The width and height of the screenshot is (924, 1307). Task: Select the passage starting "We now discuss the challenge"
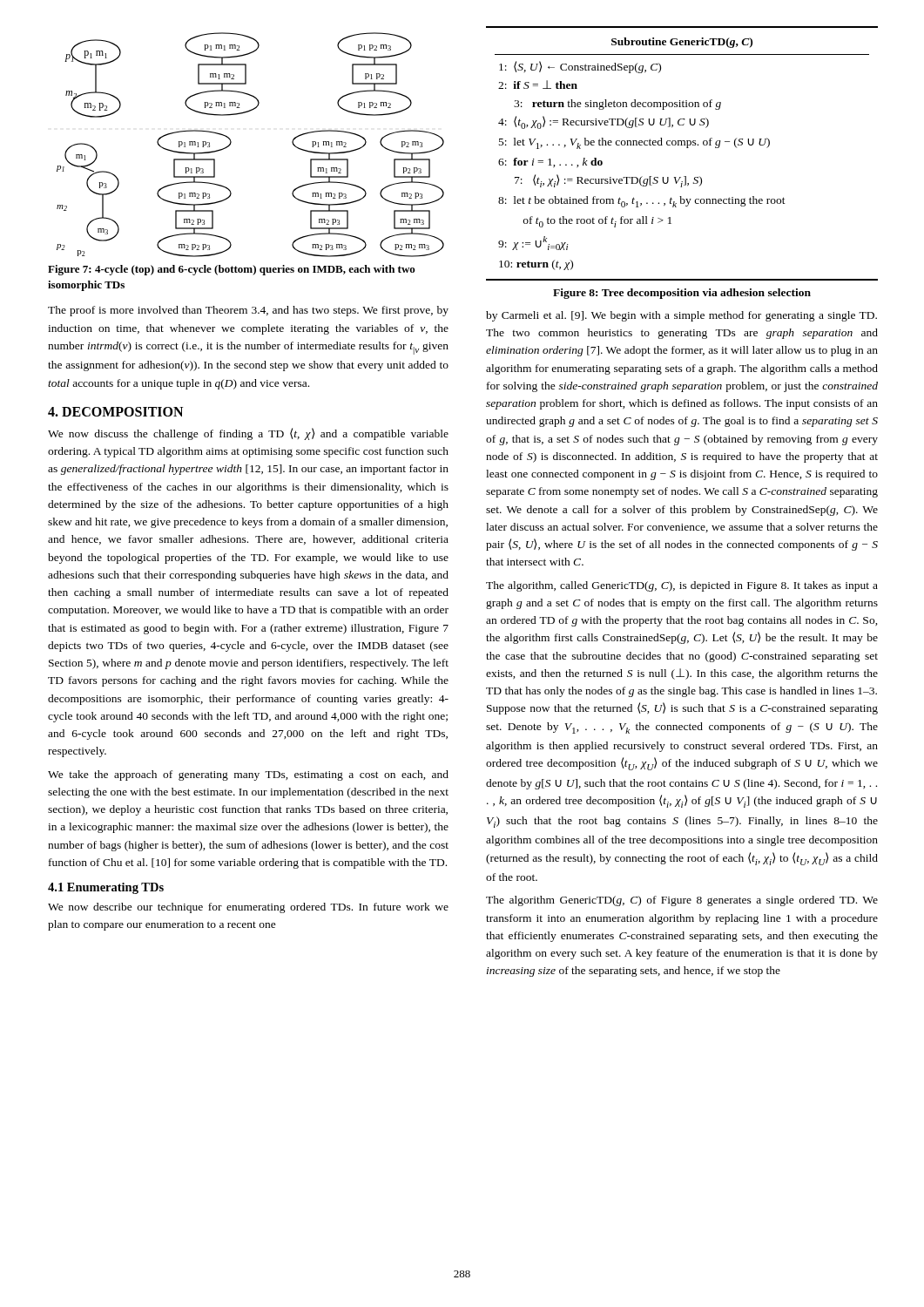[248, 592]
